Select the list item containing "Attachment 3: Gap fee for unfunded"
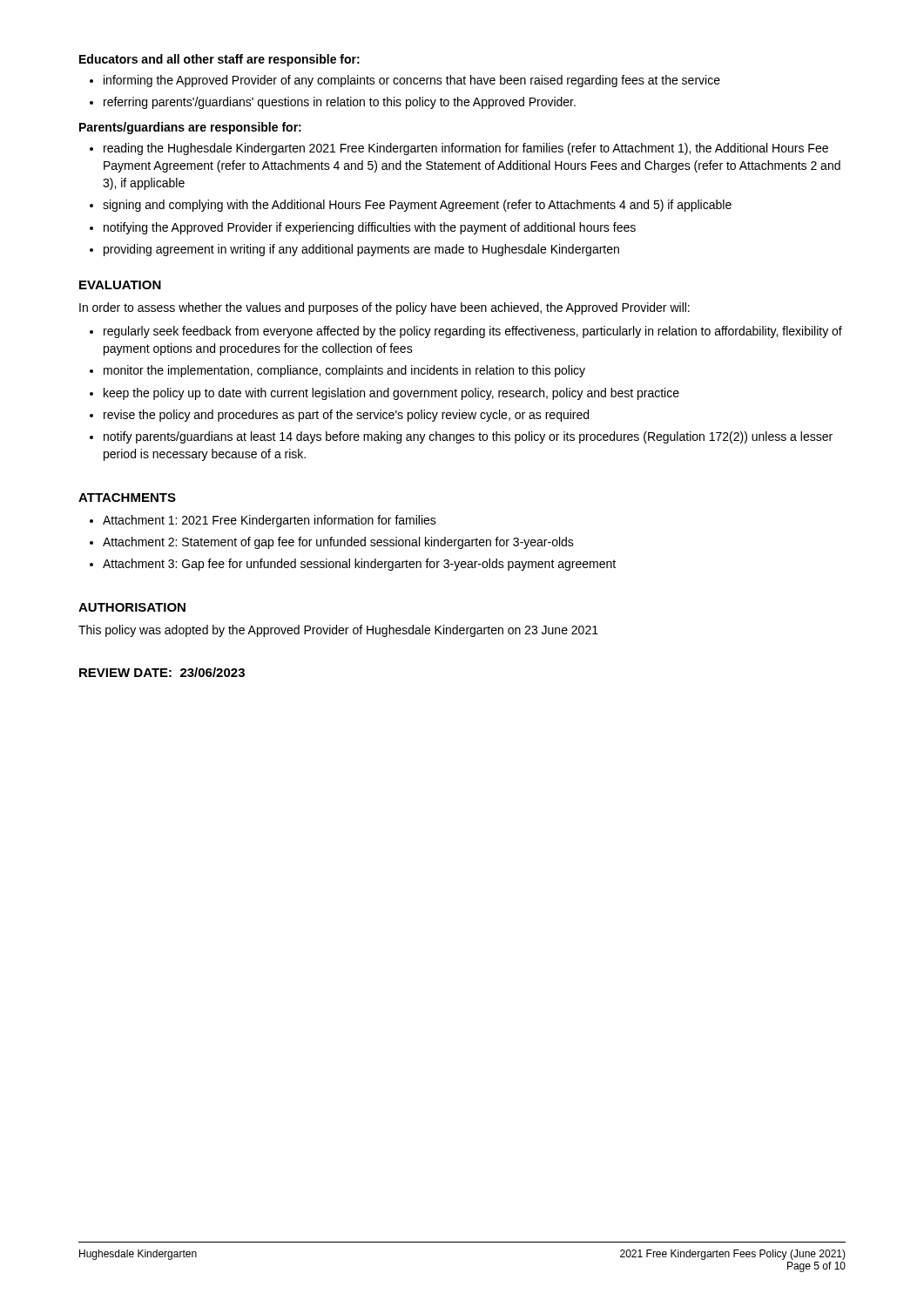 462,564
